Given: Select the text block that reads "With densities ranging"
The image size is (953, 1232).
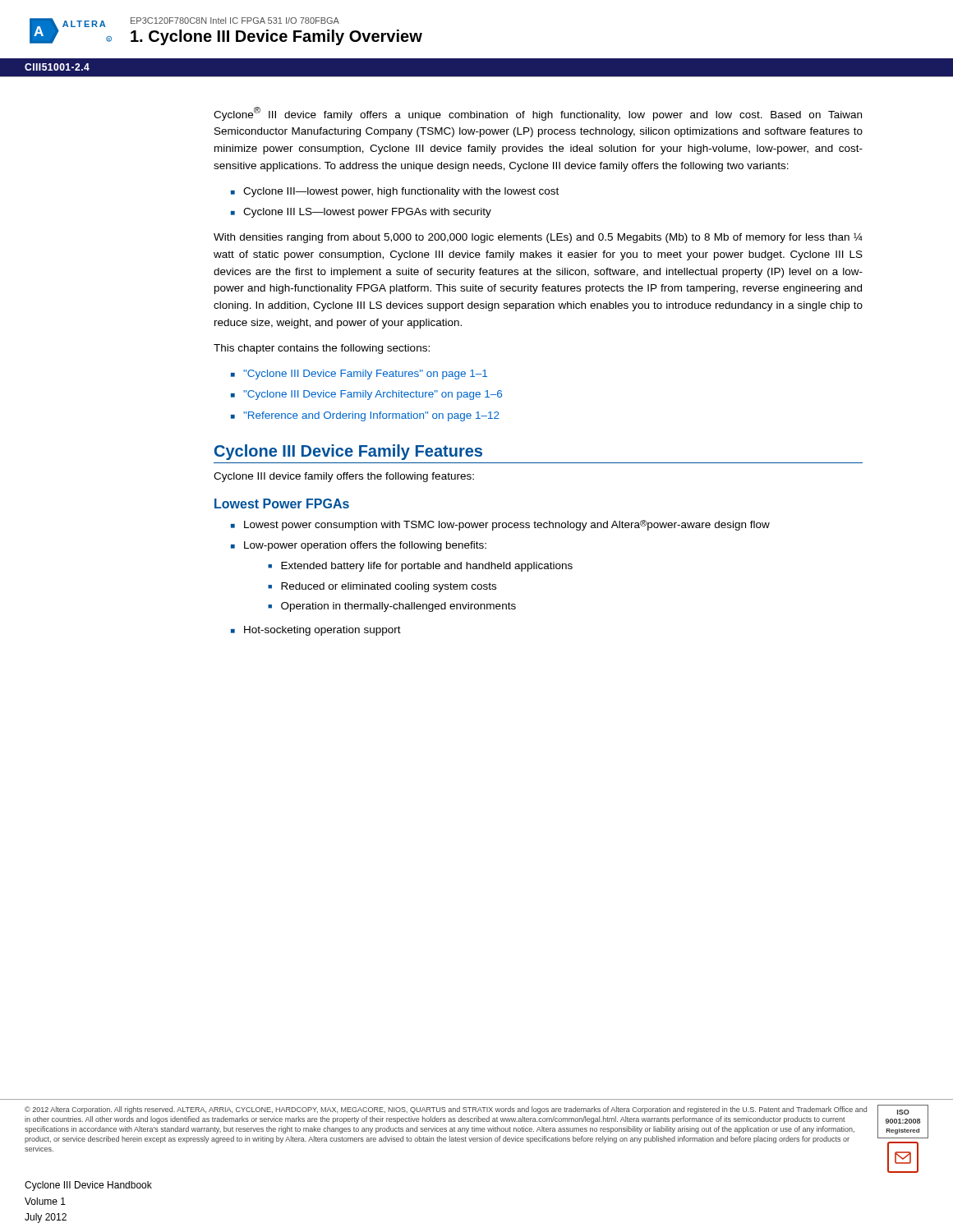Looking at the screenshot, I should coord(538,280).
